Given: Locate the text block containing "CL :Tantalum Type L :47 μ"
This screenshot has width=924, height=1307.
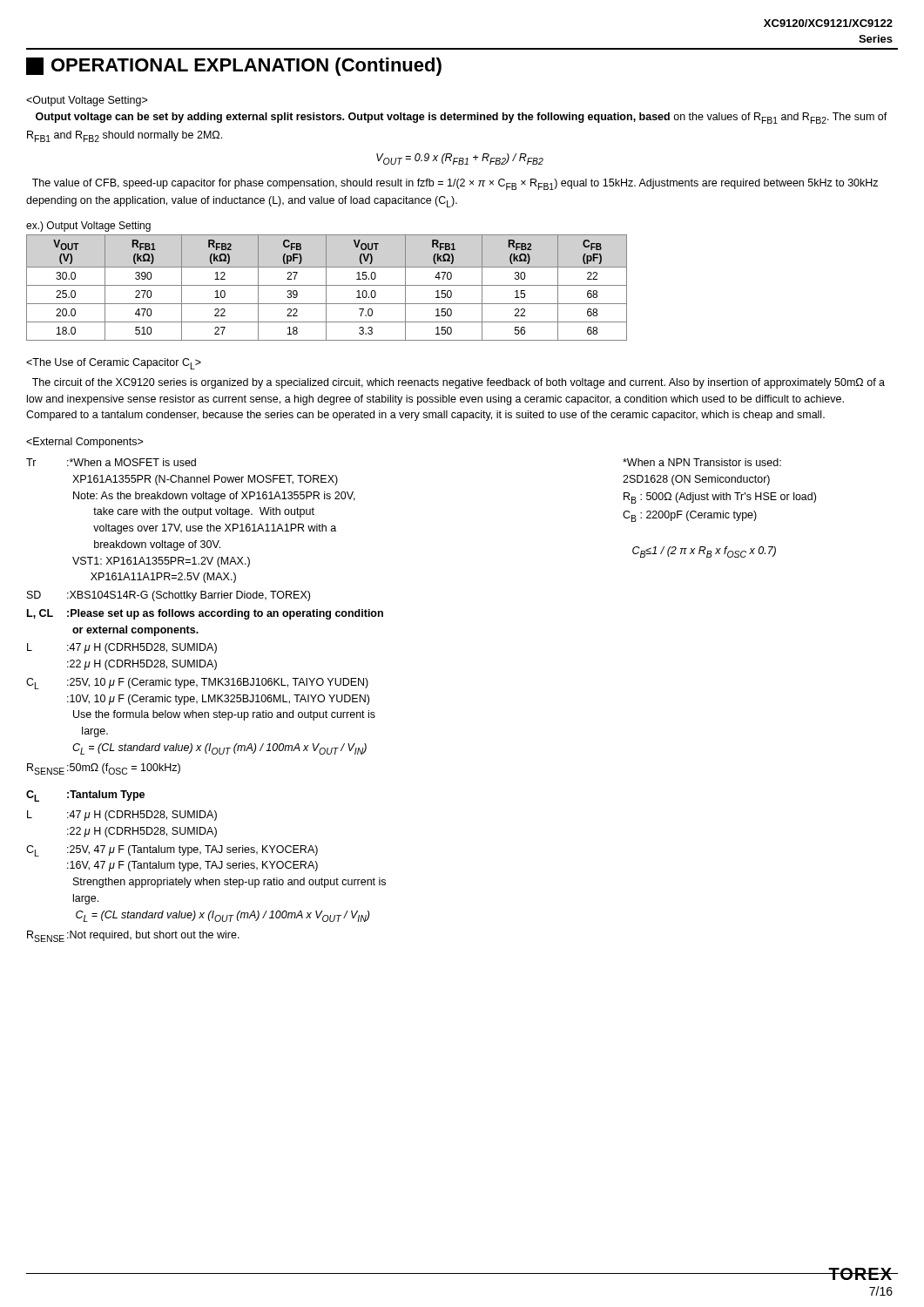Looking at the screenshot, I should click(85, 796).
